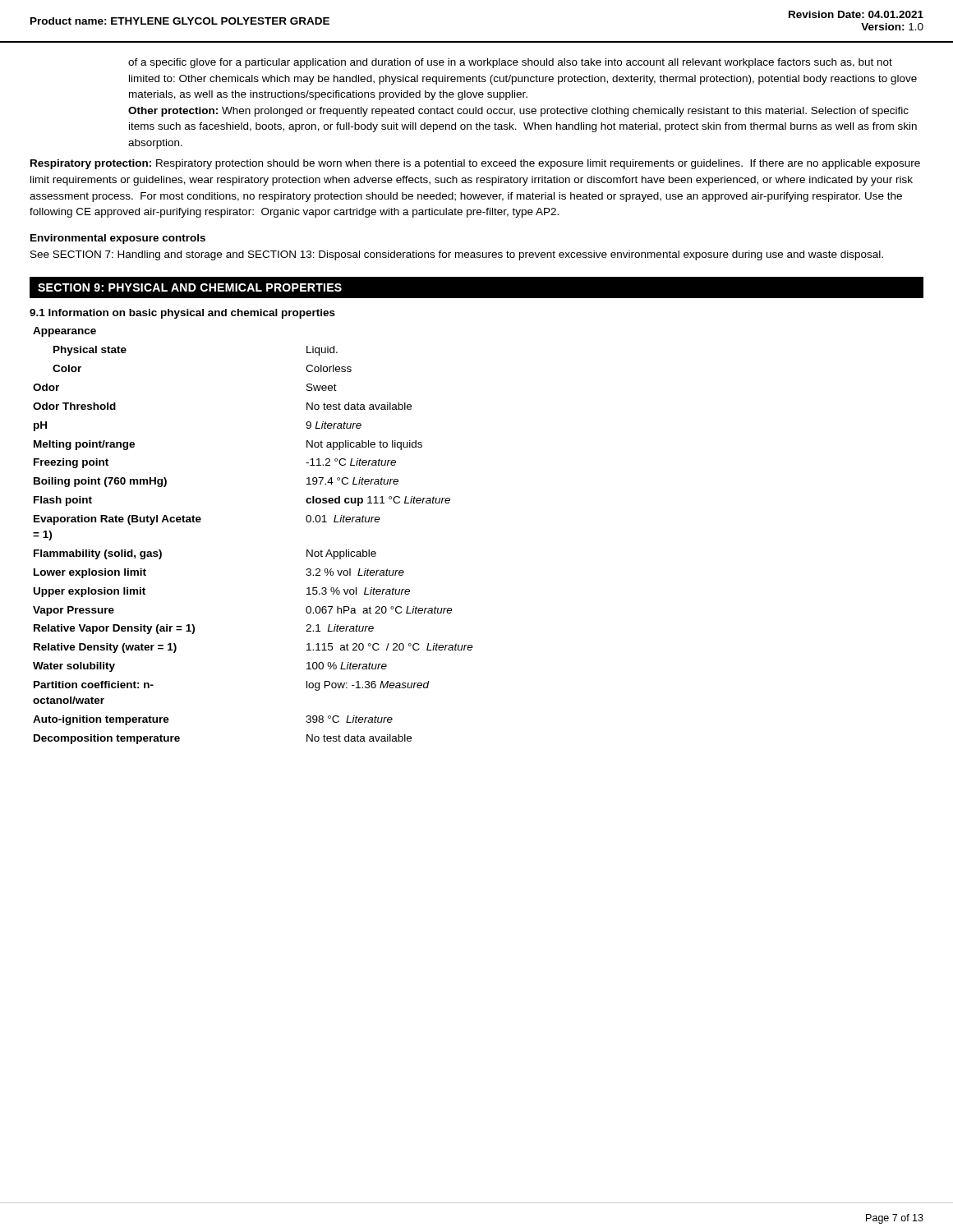Locate the text block with the text "of a specific glove for"

523,102
